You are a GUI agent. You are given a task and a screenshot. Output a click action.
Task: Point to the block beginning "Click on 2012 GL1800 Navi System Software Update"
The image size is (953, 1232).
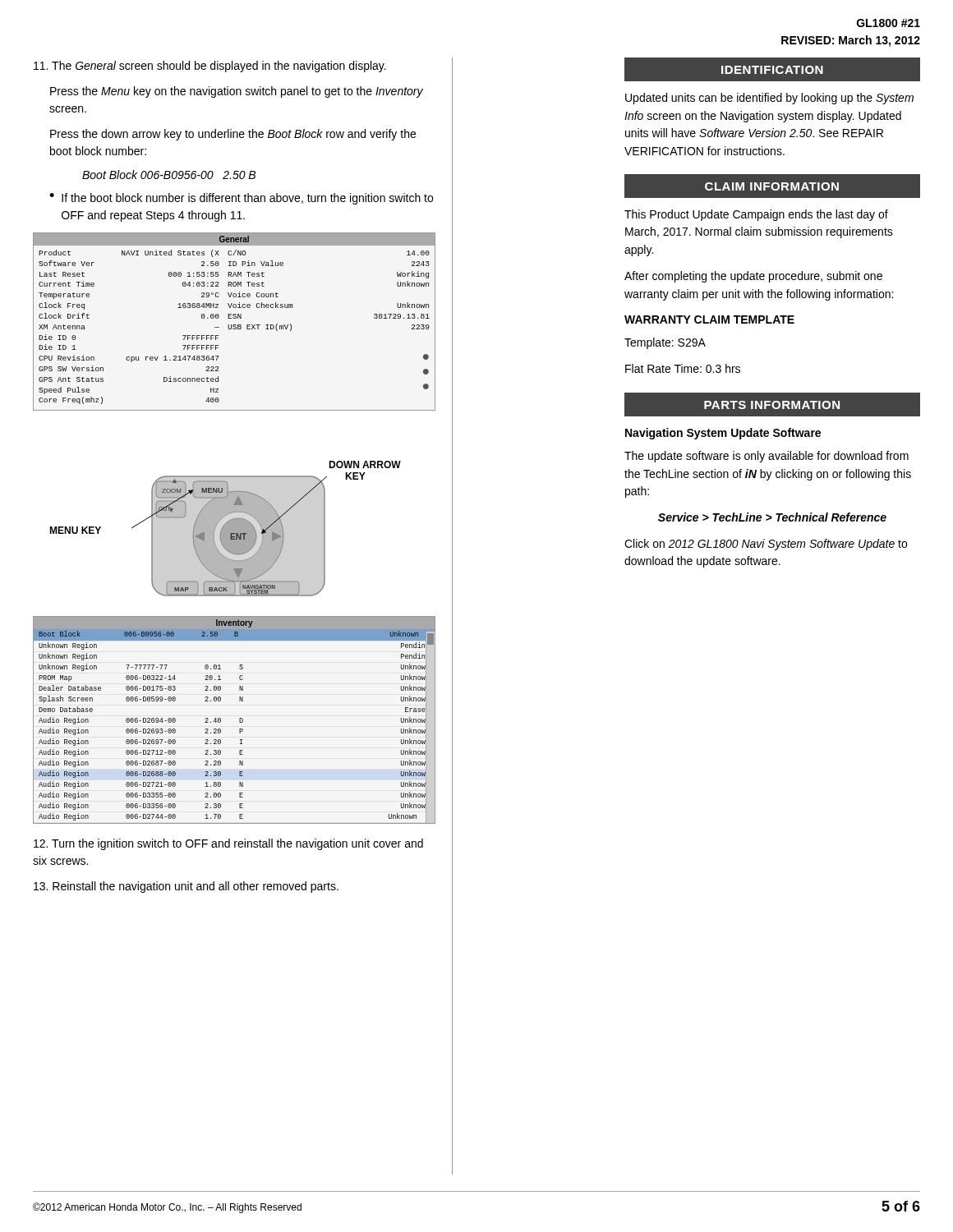tap(772, 553)
